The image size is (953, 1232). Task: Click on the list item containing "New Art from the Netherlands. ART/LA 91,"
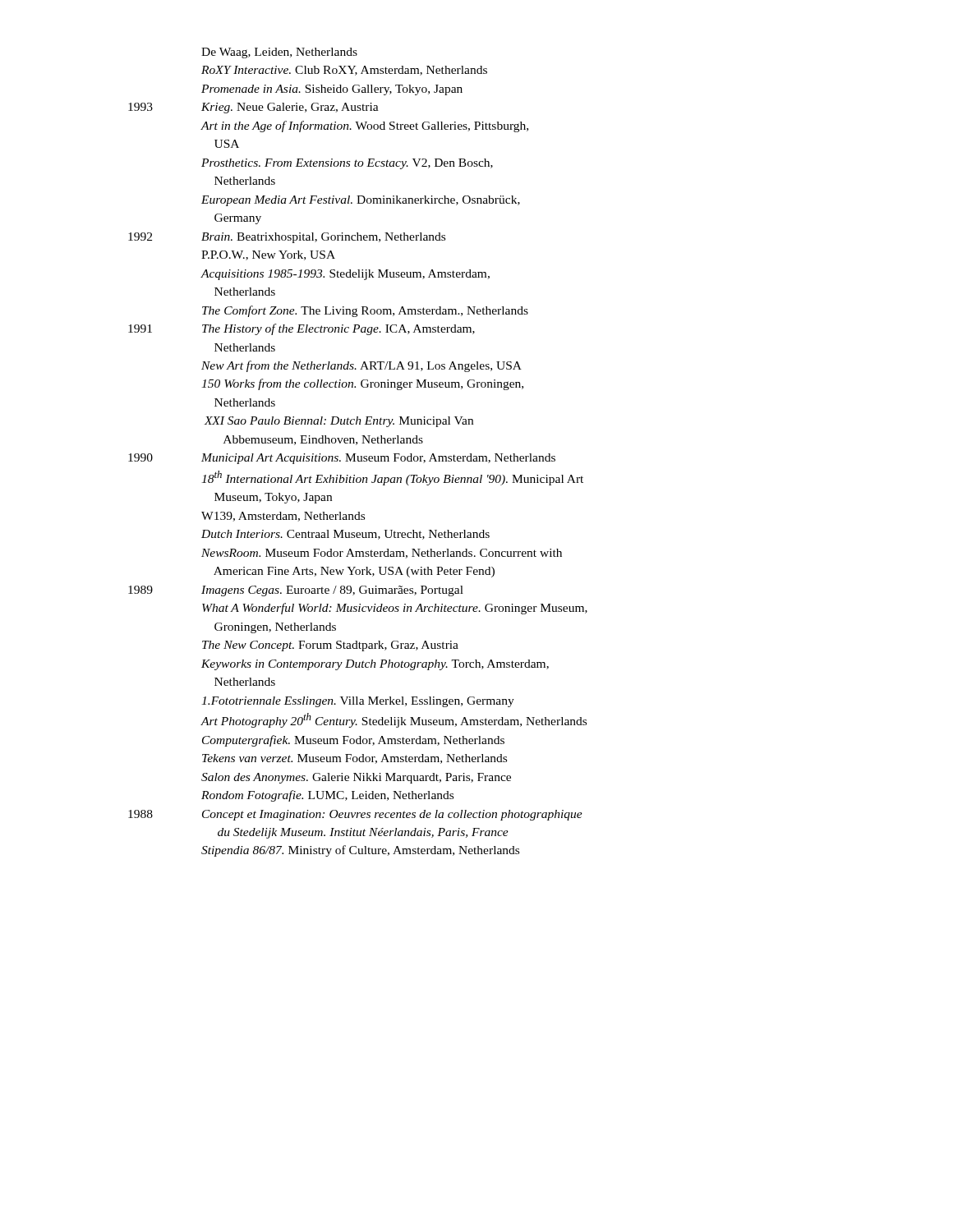point(324,366)
